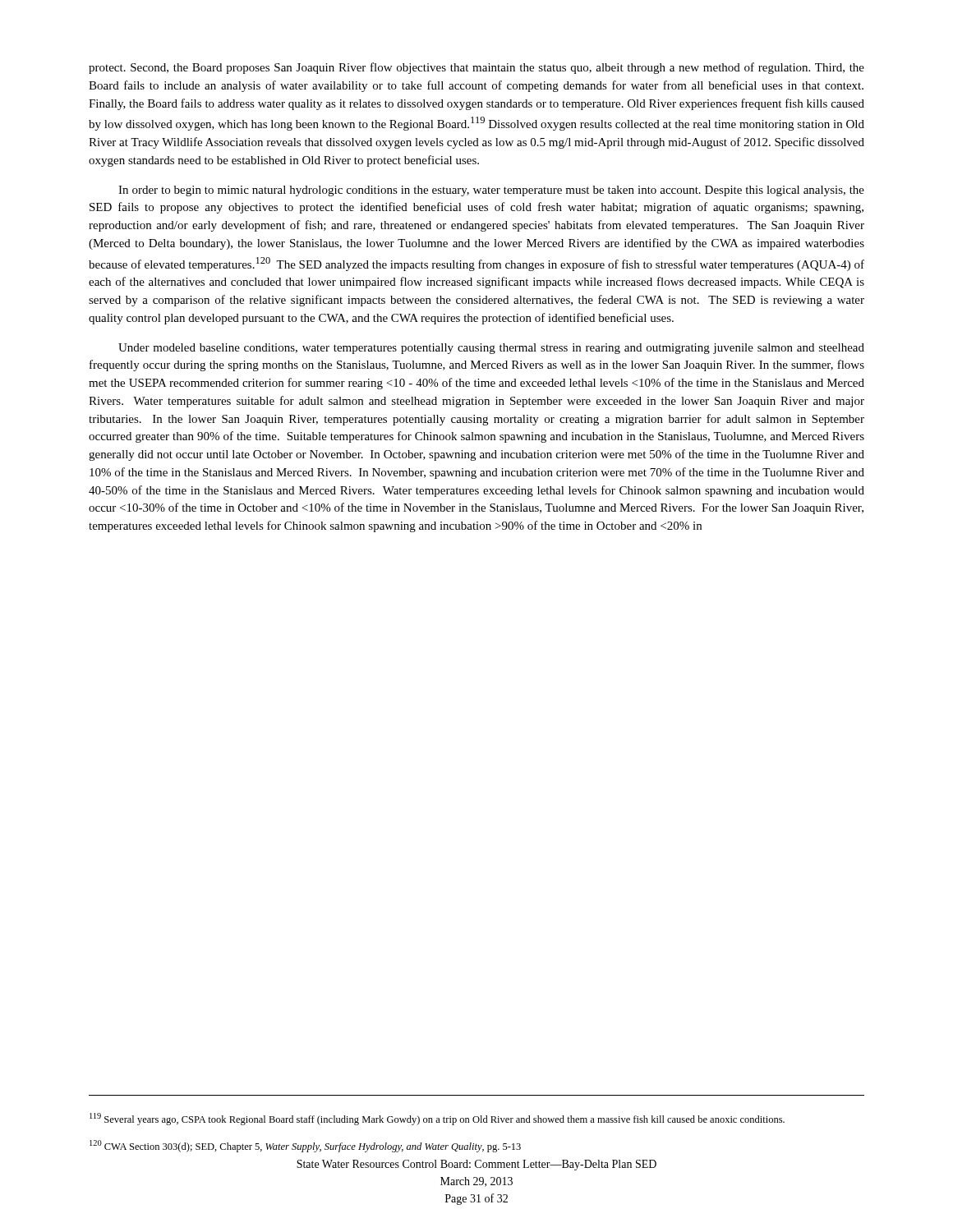Where is the passage that starts "119 Several years"?

(x=476, y=1119)
